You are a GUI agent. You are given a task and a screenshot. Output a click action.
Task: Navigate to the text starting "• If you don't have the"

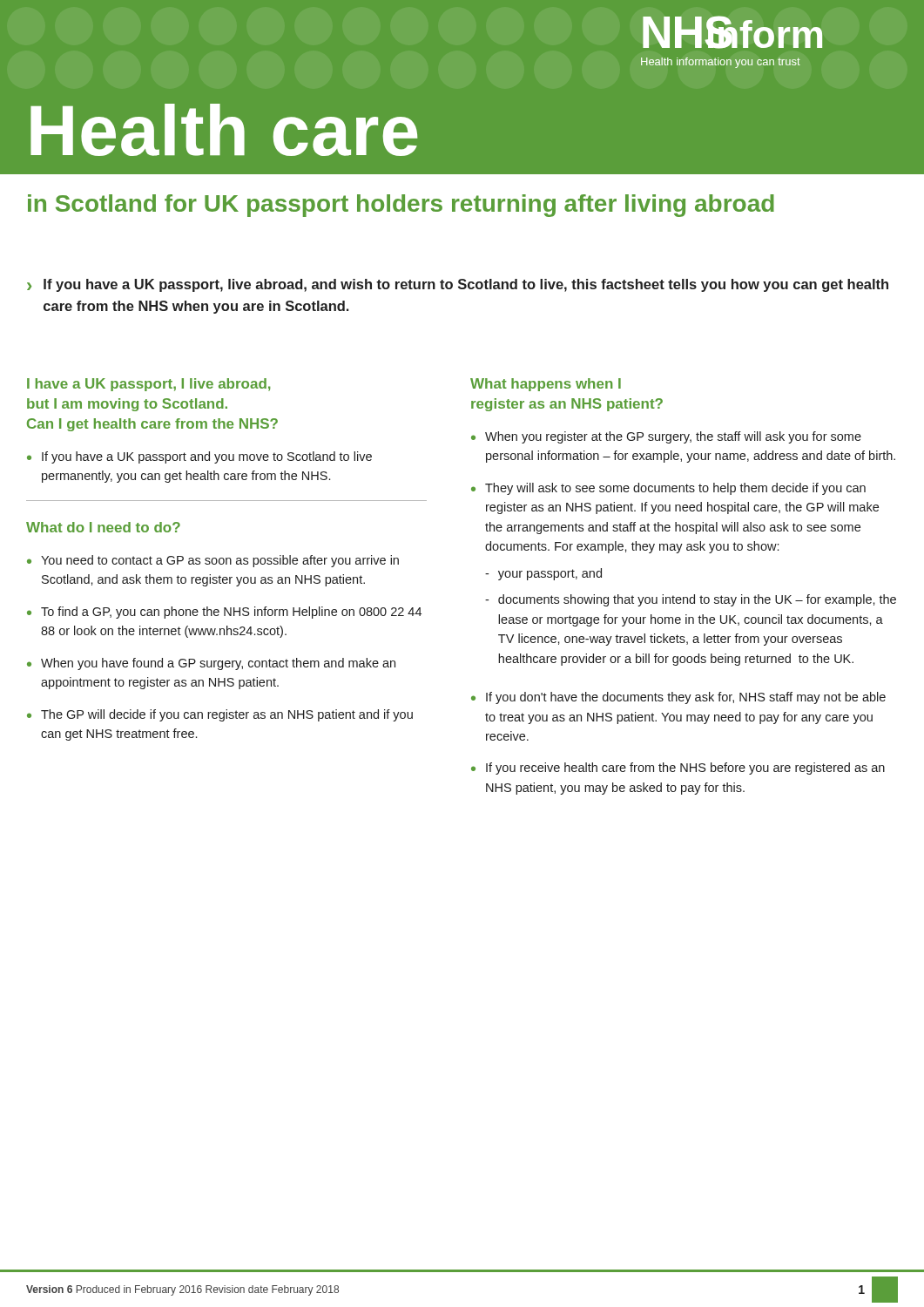point(684,717)
